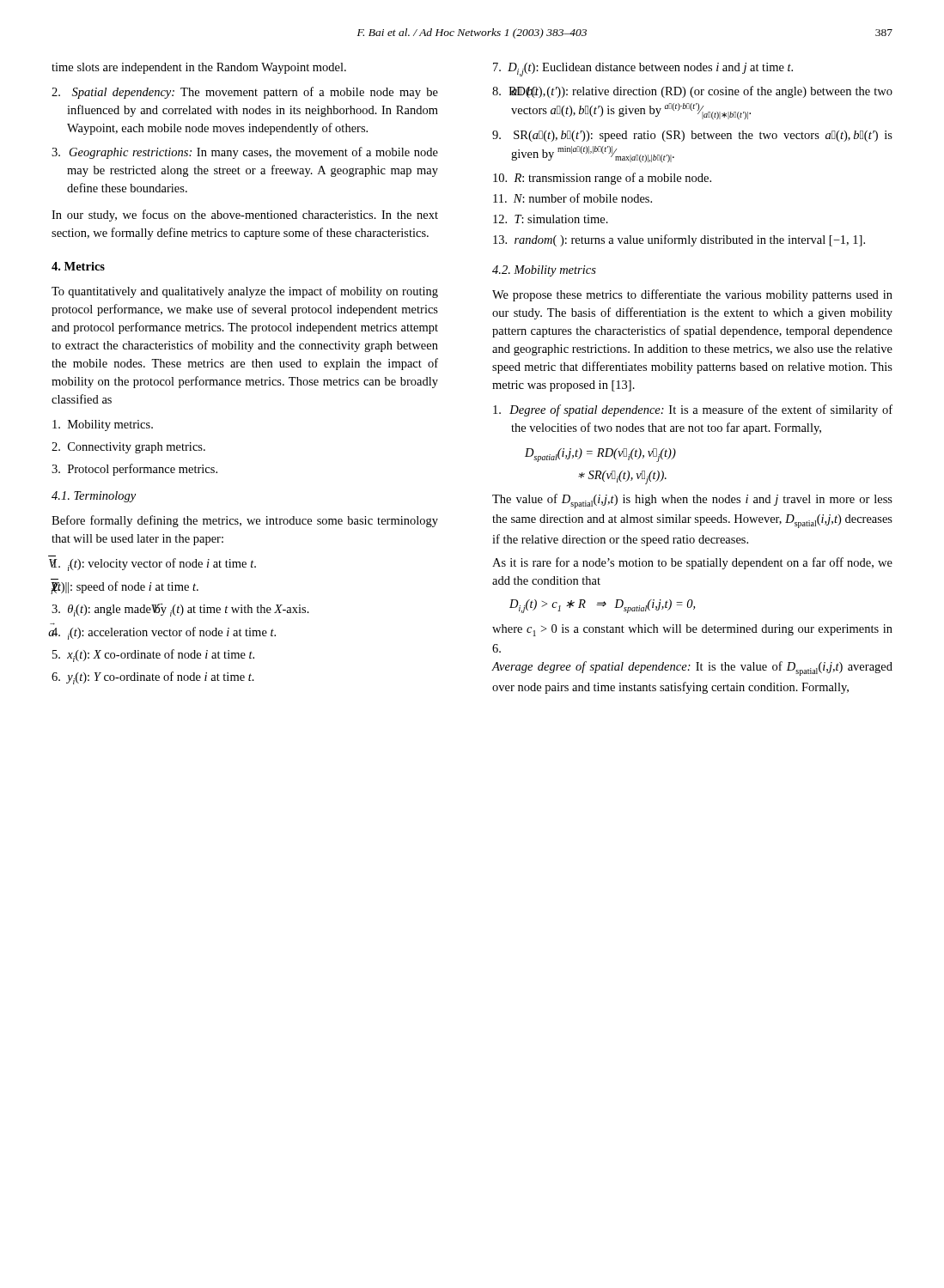Viewport: 944px width, 1288px height.
Task: Find the text block that reads "In our study, we focus on the above-mentioned"
Action: [x=245, y=224]
